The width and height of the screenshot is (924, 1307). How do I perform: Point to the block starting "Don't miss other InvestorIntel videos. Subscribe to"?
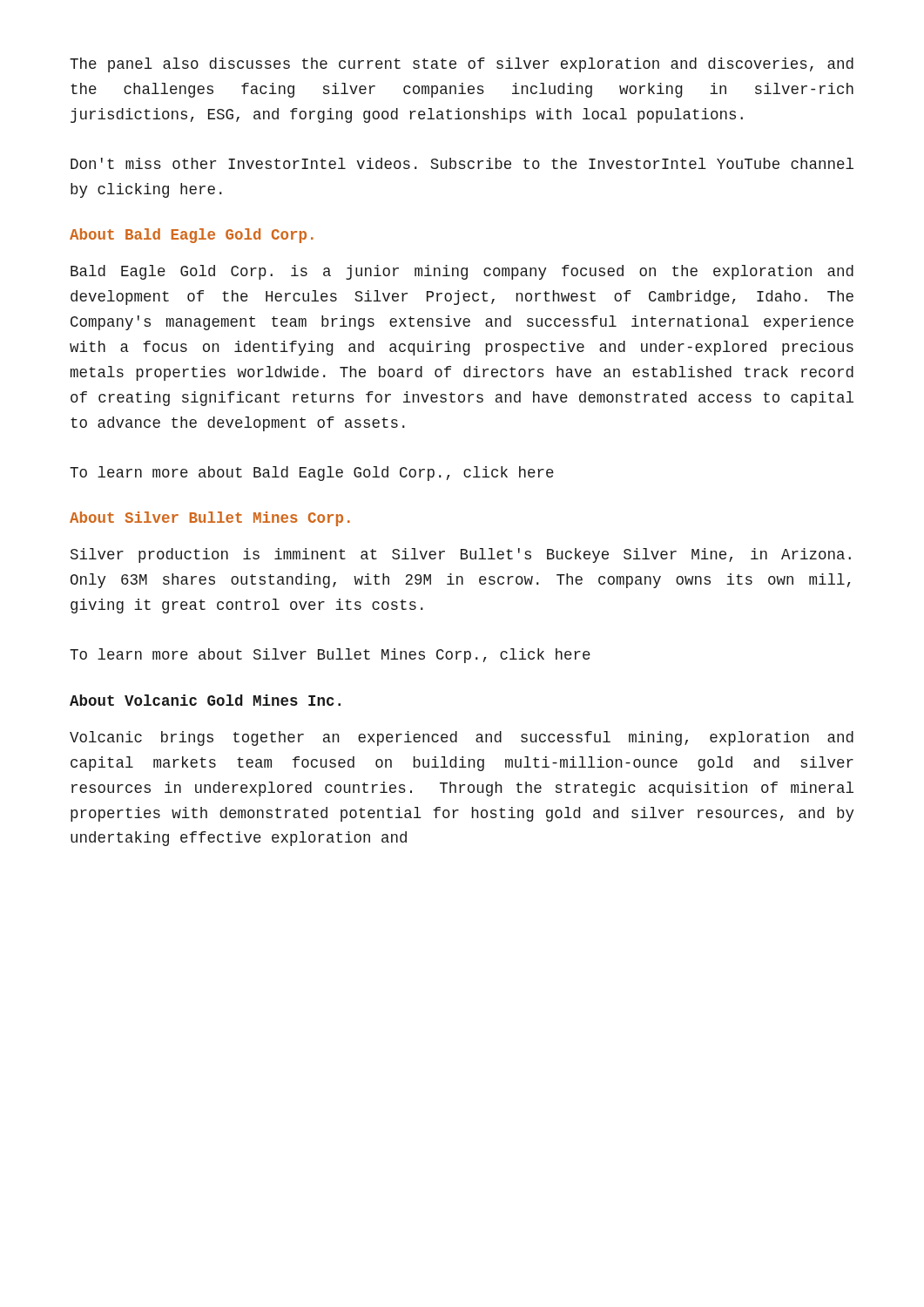coord(462,177)
